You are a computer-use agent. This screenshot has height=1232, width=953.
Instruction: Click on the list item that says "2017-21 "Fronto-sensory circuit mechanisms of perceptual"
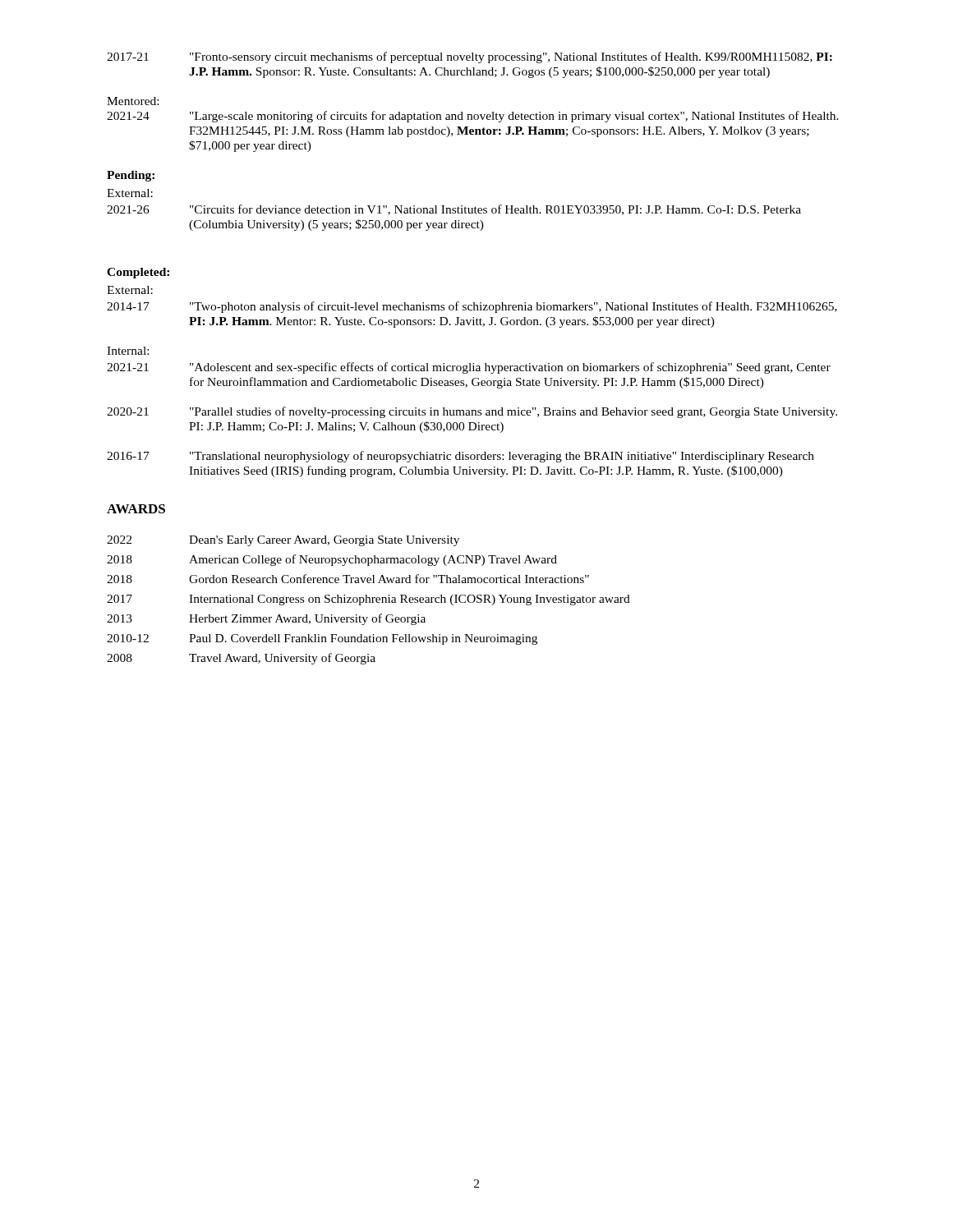tap(476, 64)
